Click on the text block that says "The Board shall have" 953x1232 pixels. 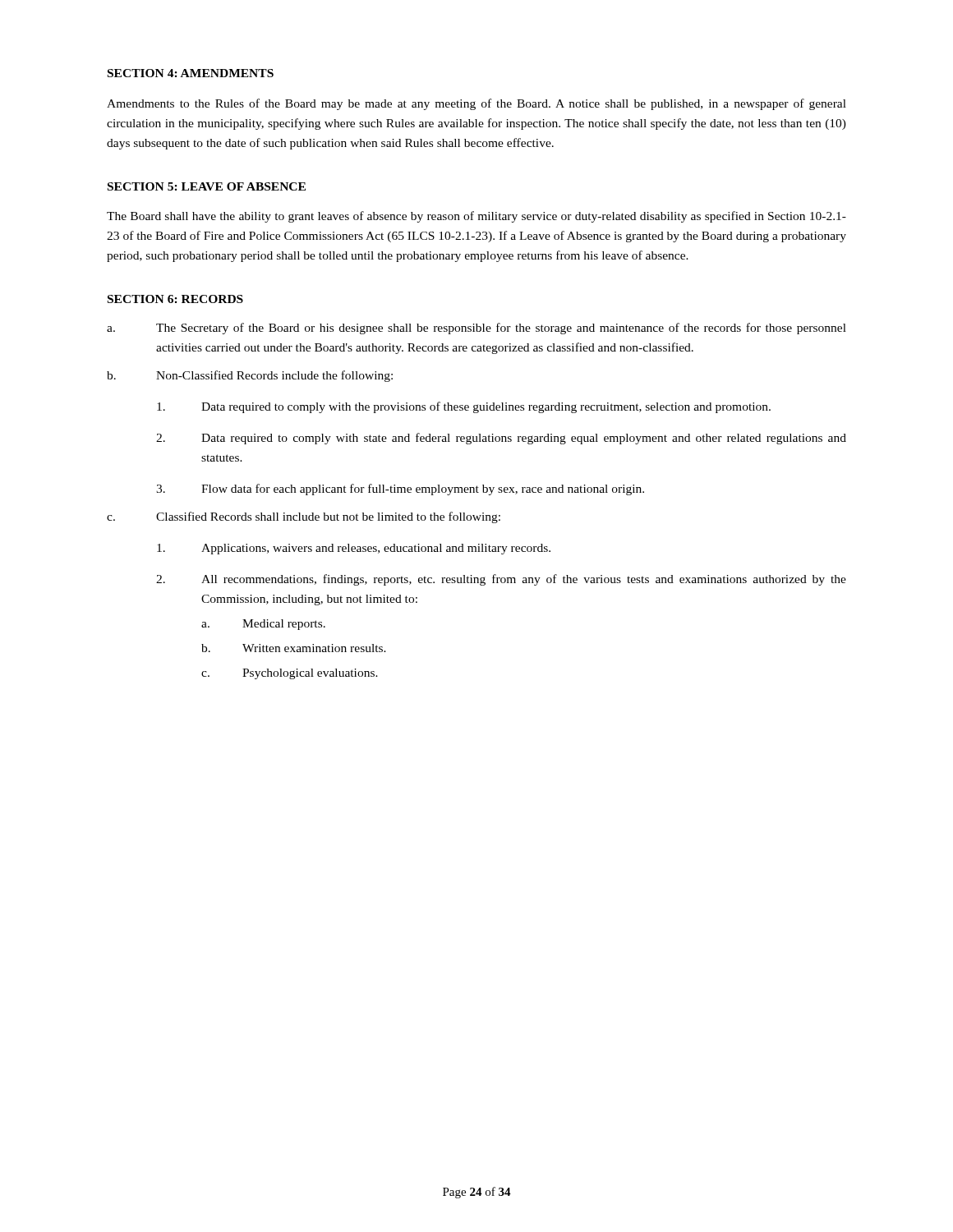(476, 236)
